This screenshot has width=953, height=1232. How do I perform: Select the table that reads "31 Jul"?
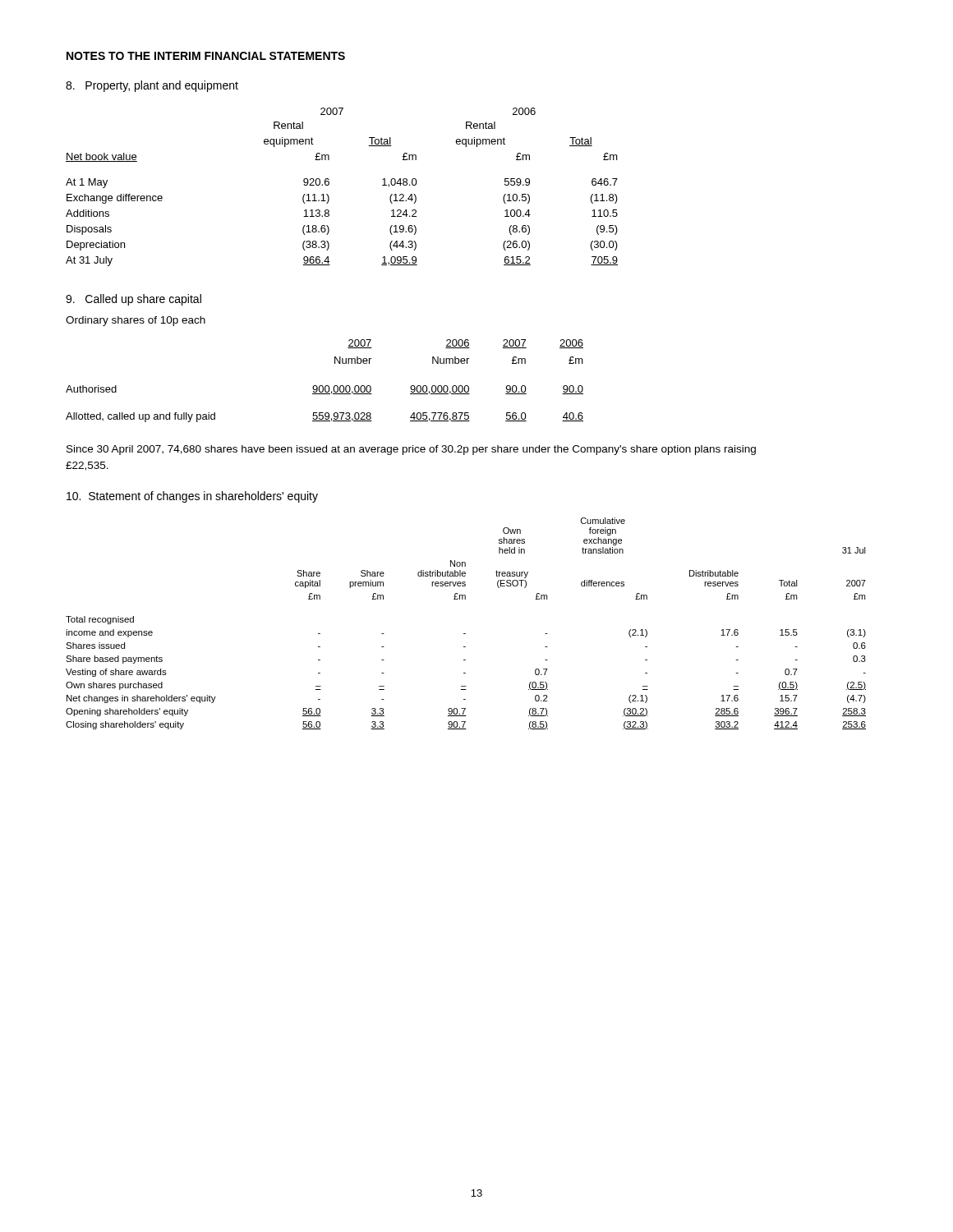coord(476,622)
